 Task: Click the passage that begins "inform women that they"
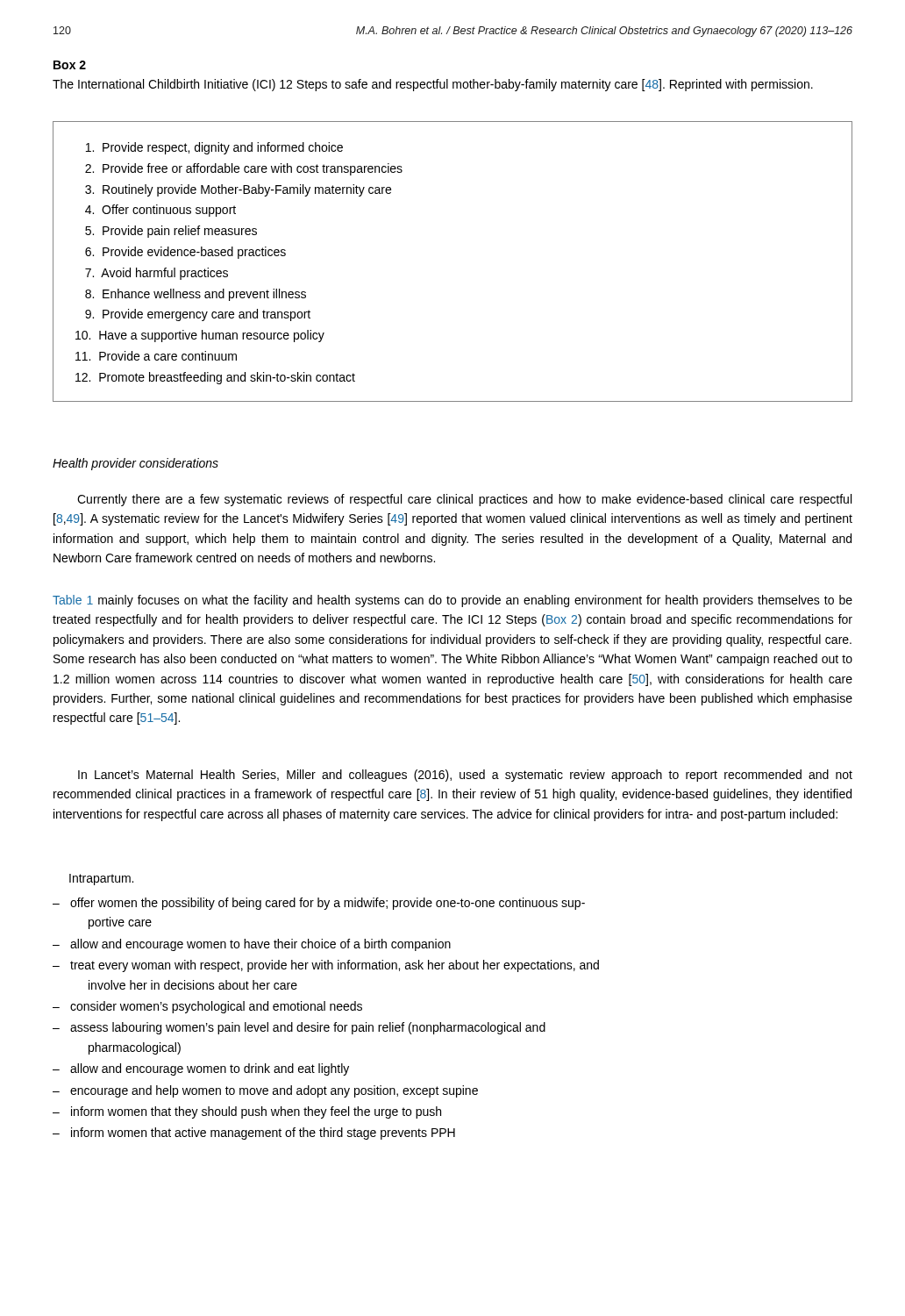pyautogui.click(x=256, y=1111)
